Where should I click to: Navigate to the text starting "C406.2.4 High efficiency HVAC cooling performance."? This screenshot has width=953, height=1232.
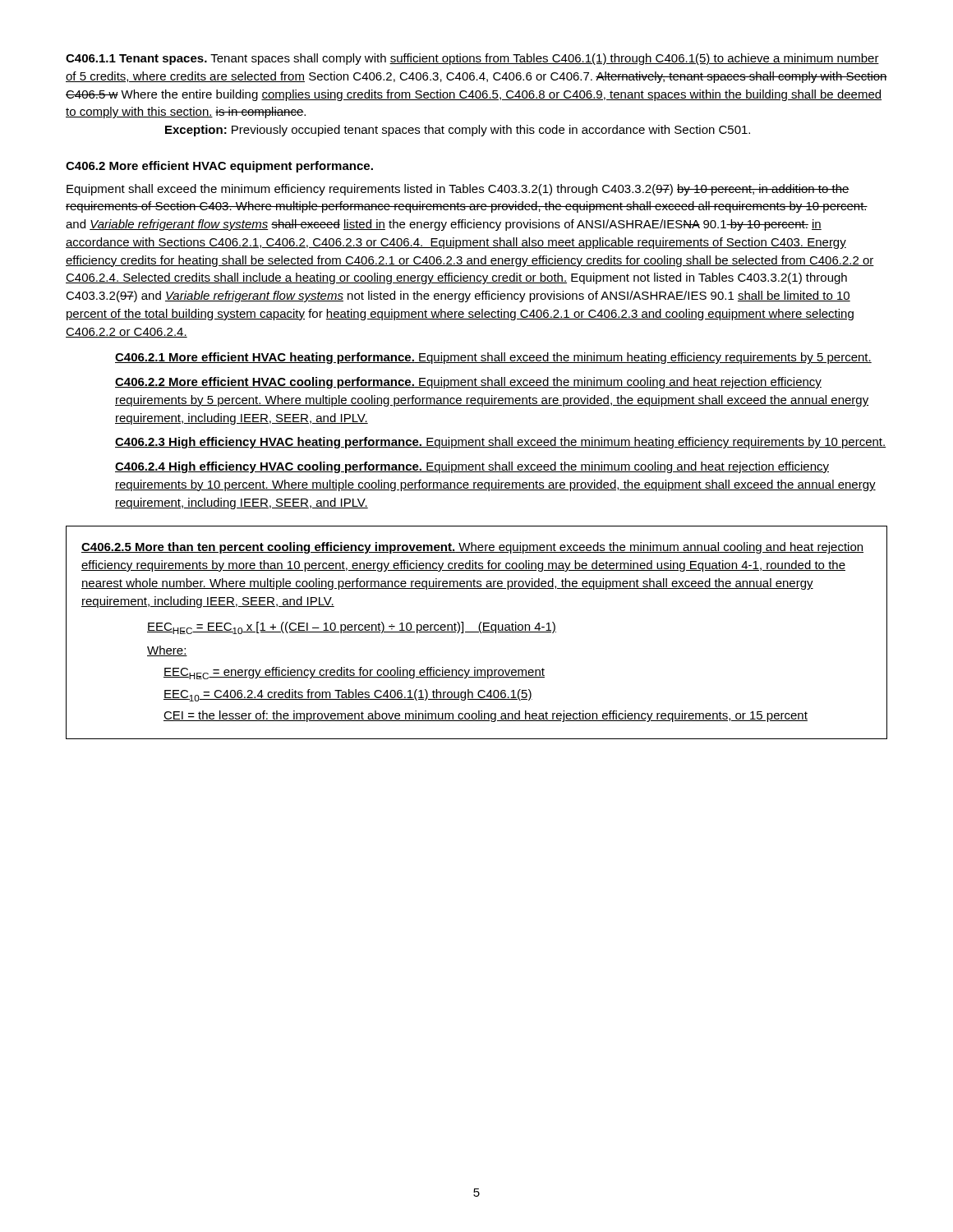pos(495,484)
